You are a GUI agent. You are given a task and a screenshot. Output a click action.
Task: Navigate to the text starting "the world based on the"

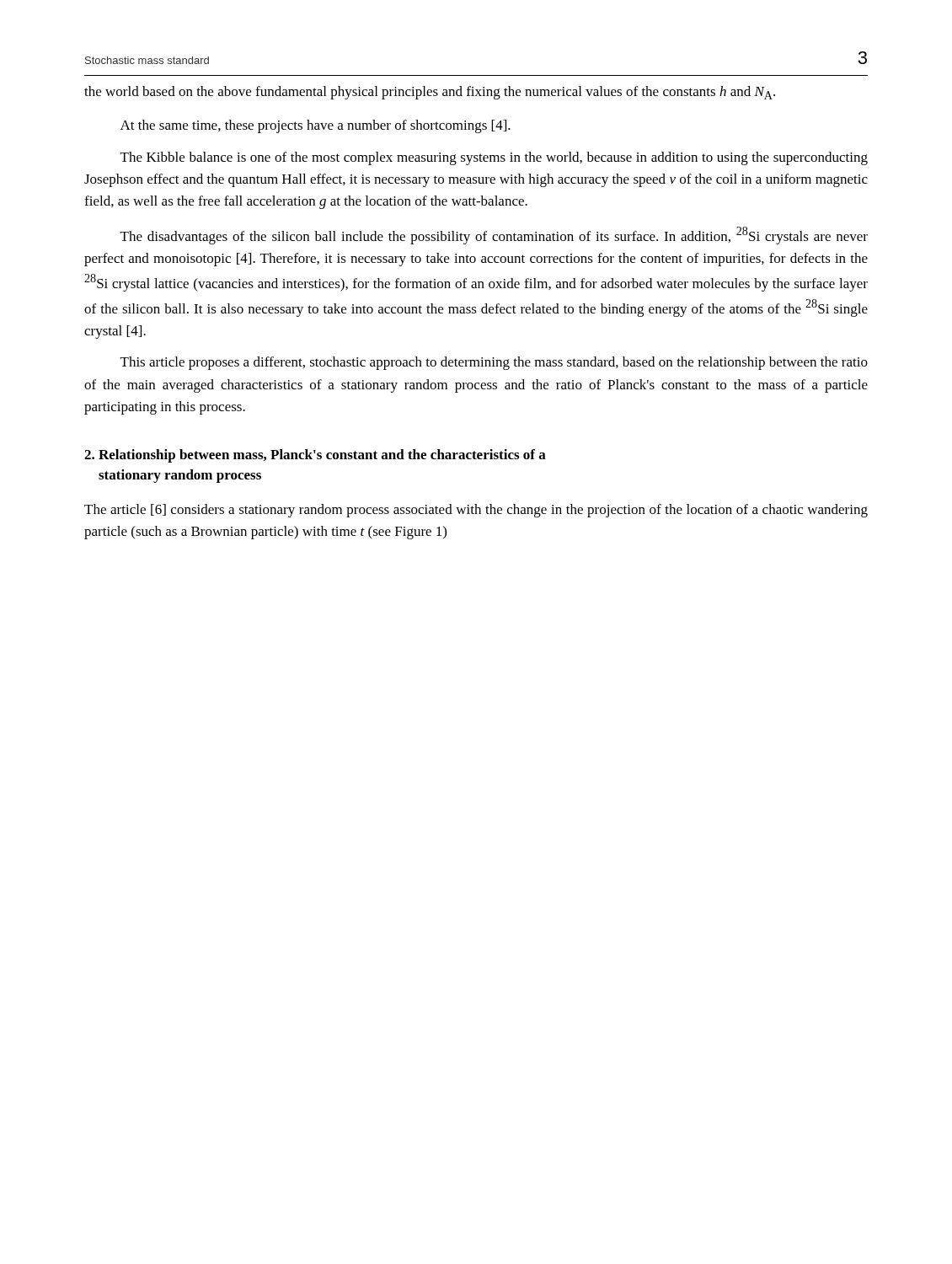476,93
